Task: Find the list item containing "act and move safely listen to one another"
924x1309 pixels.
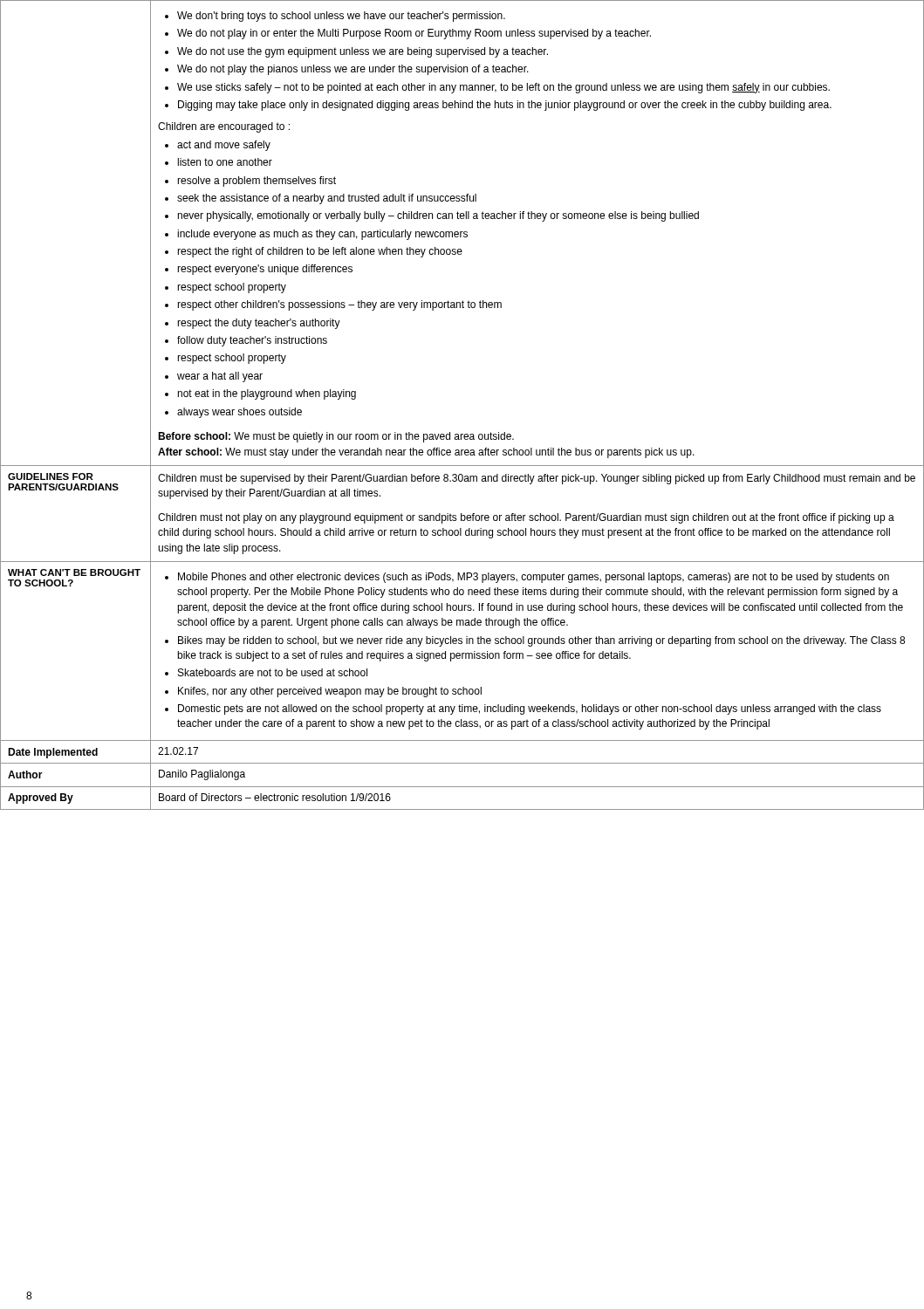Action: pos(218,146)
